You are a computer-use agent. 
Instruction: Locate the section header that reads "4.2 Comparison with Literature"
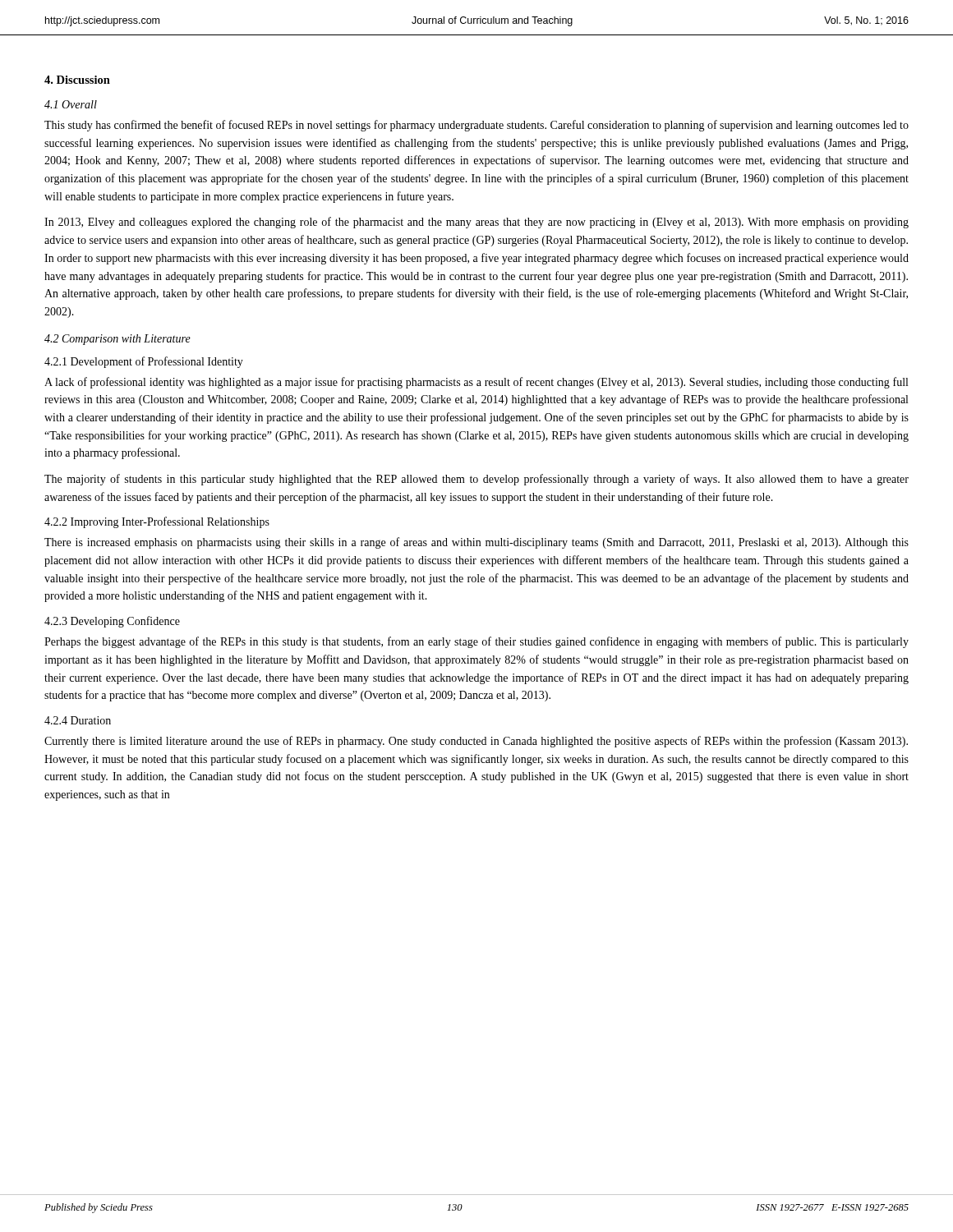coord(117,338)
